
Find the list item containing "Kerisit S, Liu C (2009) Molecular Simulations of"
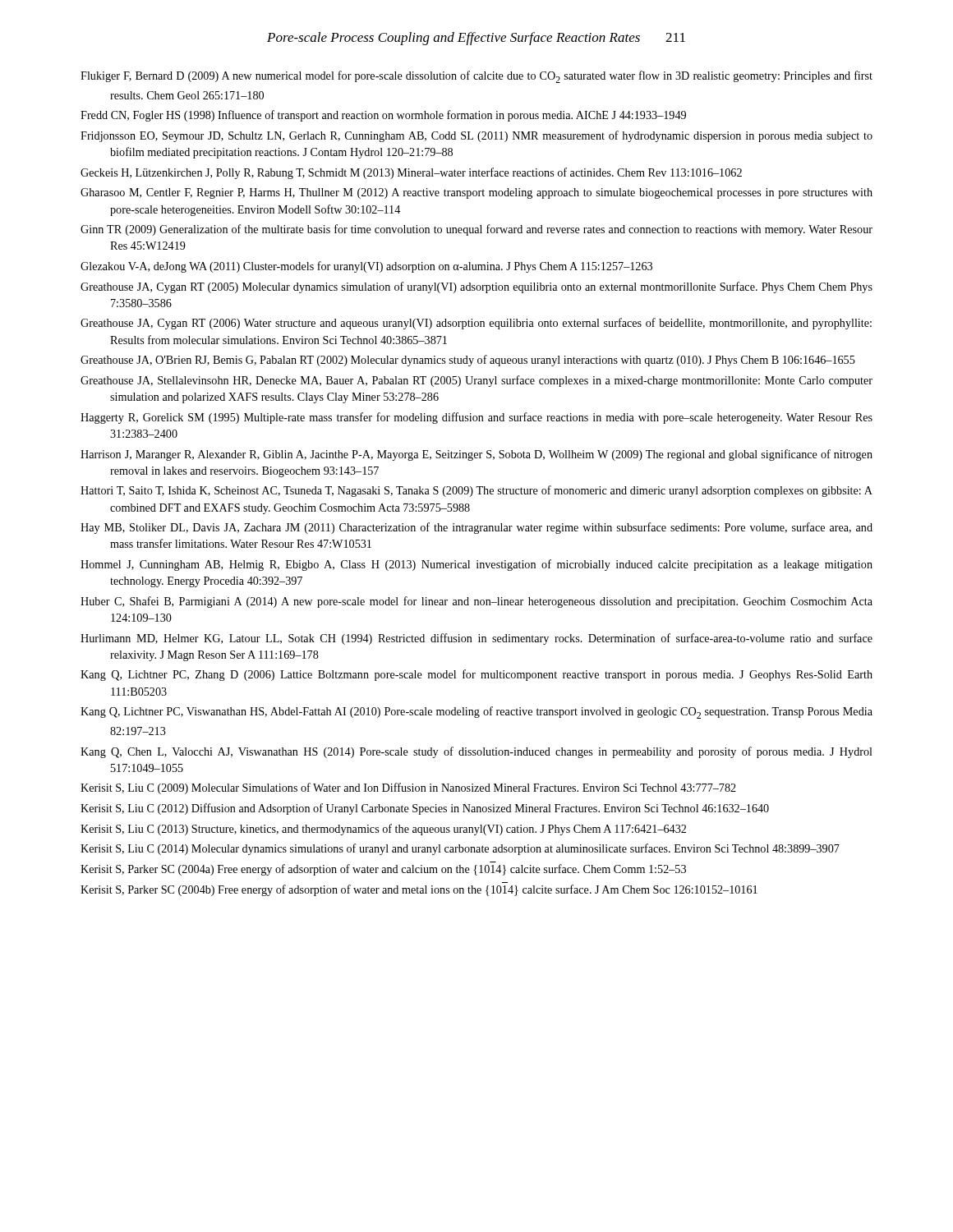(408, 788)
